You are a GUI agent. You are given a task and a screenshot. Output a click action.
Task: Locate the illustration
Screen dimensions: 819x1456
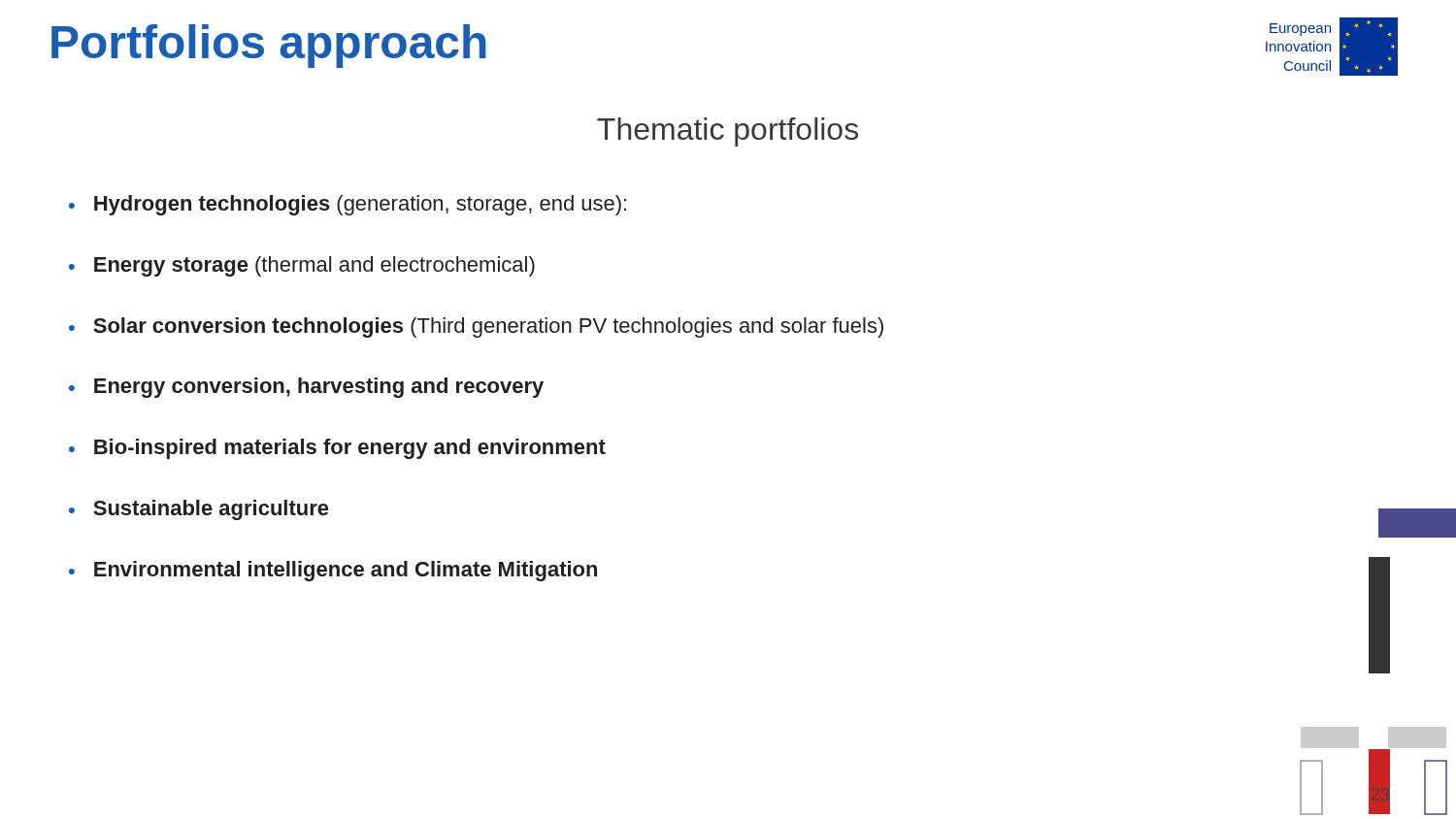pos(1354,664)
